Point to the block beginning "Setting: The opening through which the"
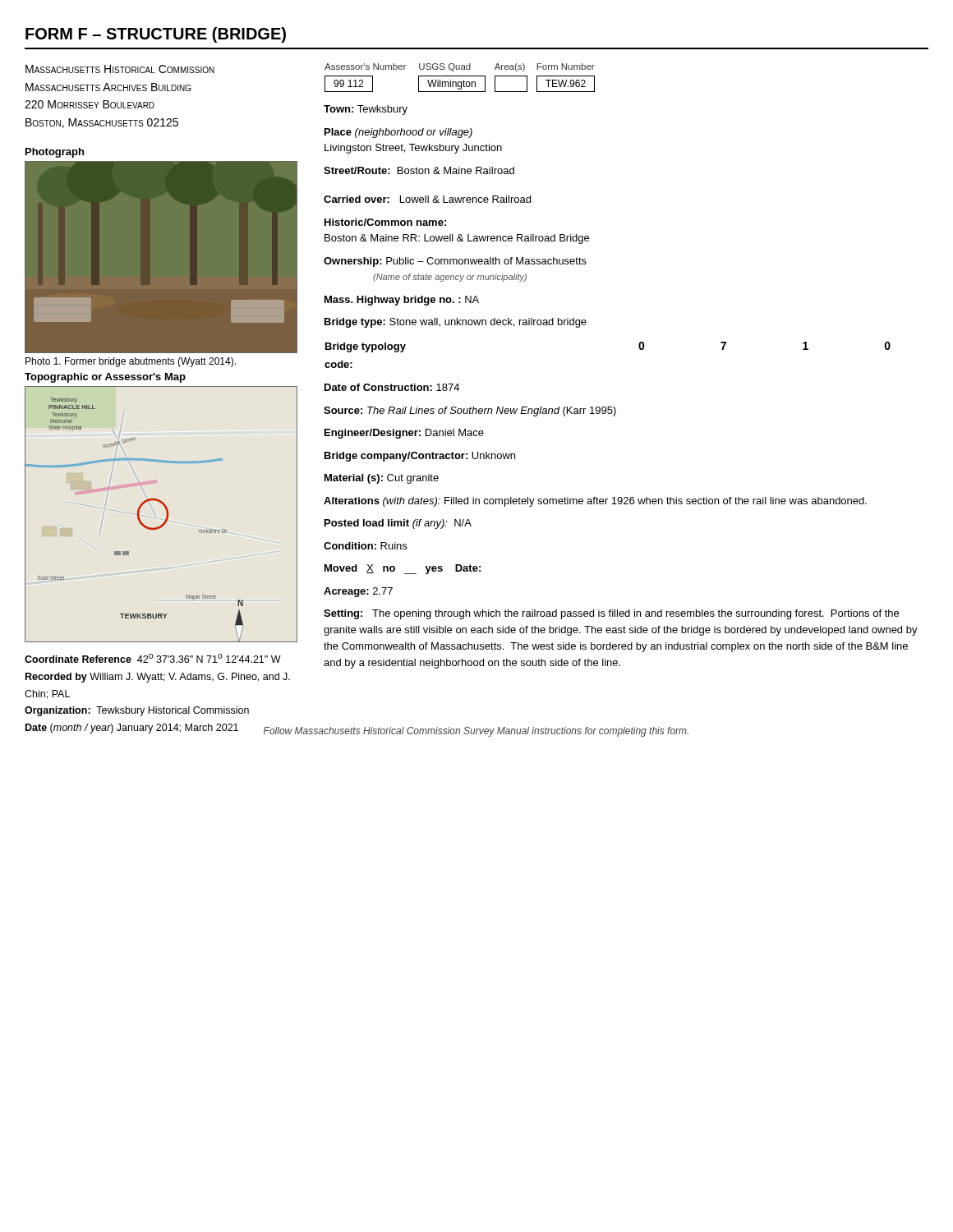This screenshot has height=1232, width=953. 620,638
